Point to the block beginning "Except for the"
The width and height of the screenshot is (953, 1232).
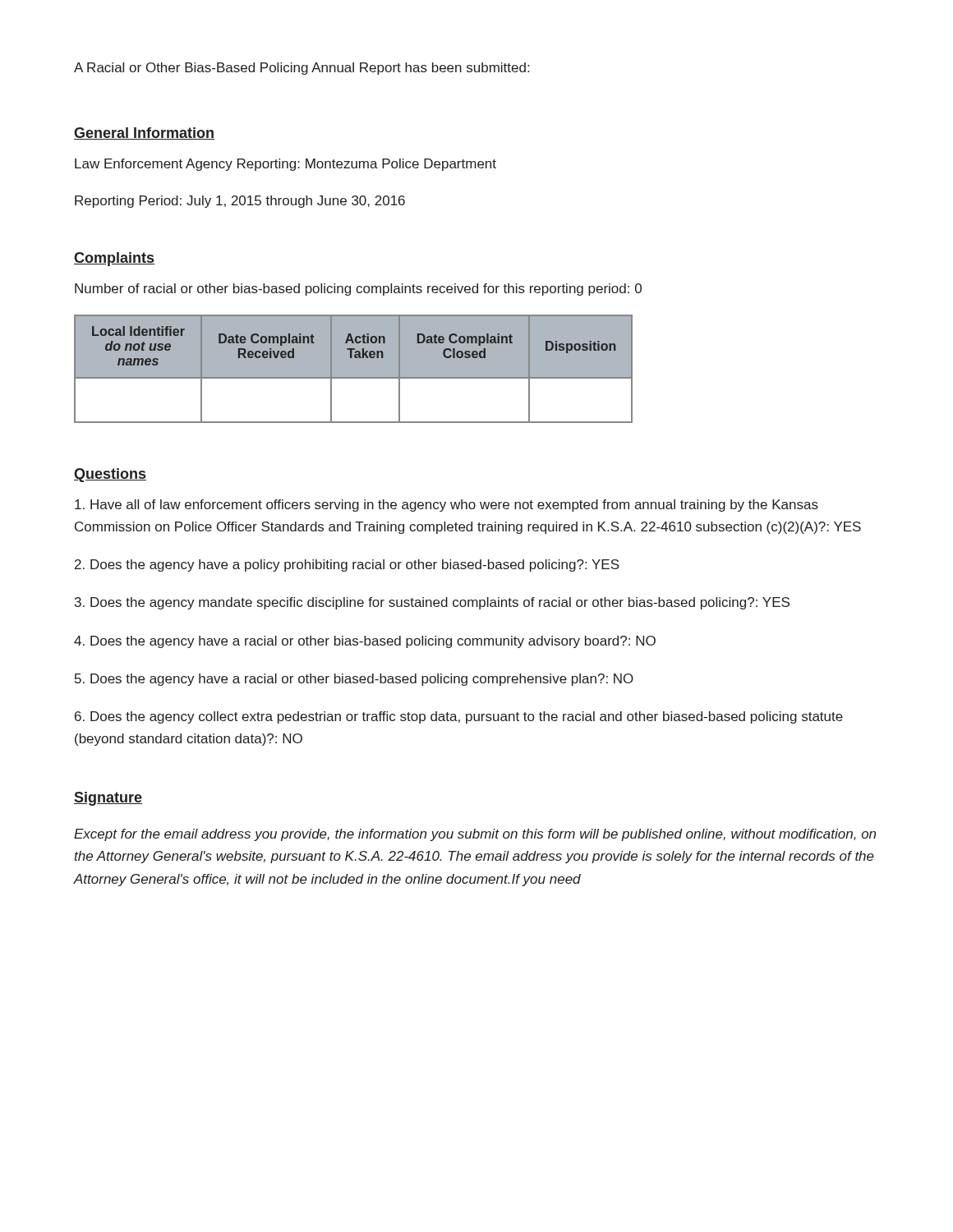pos(475,857)
